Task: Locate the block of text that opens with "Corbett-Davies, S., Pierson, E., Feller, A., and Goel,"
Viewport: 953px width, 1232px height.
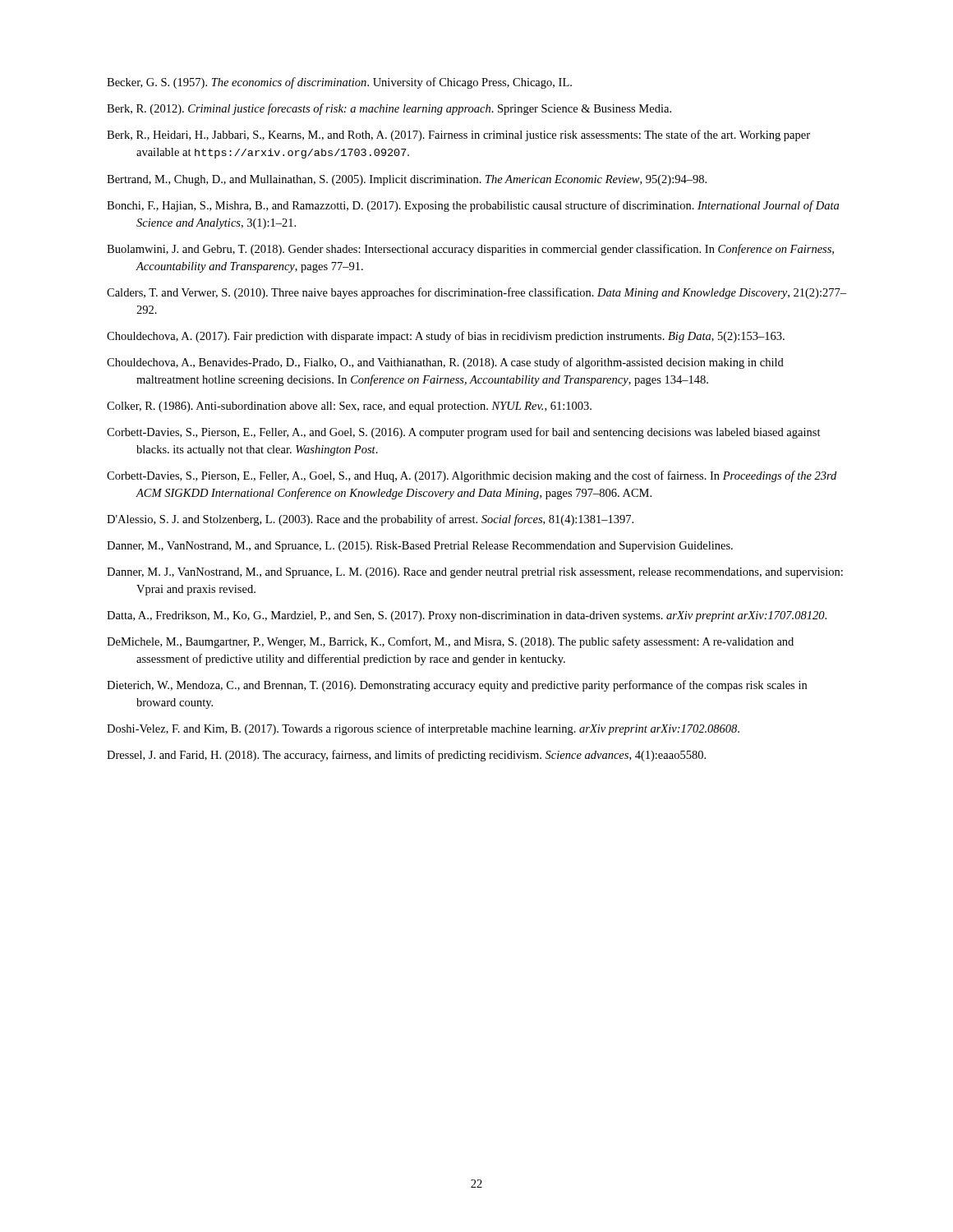Action: pyautogui.click(x=464, y=441)
